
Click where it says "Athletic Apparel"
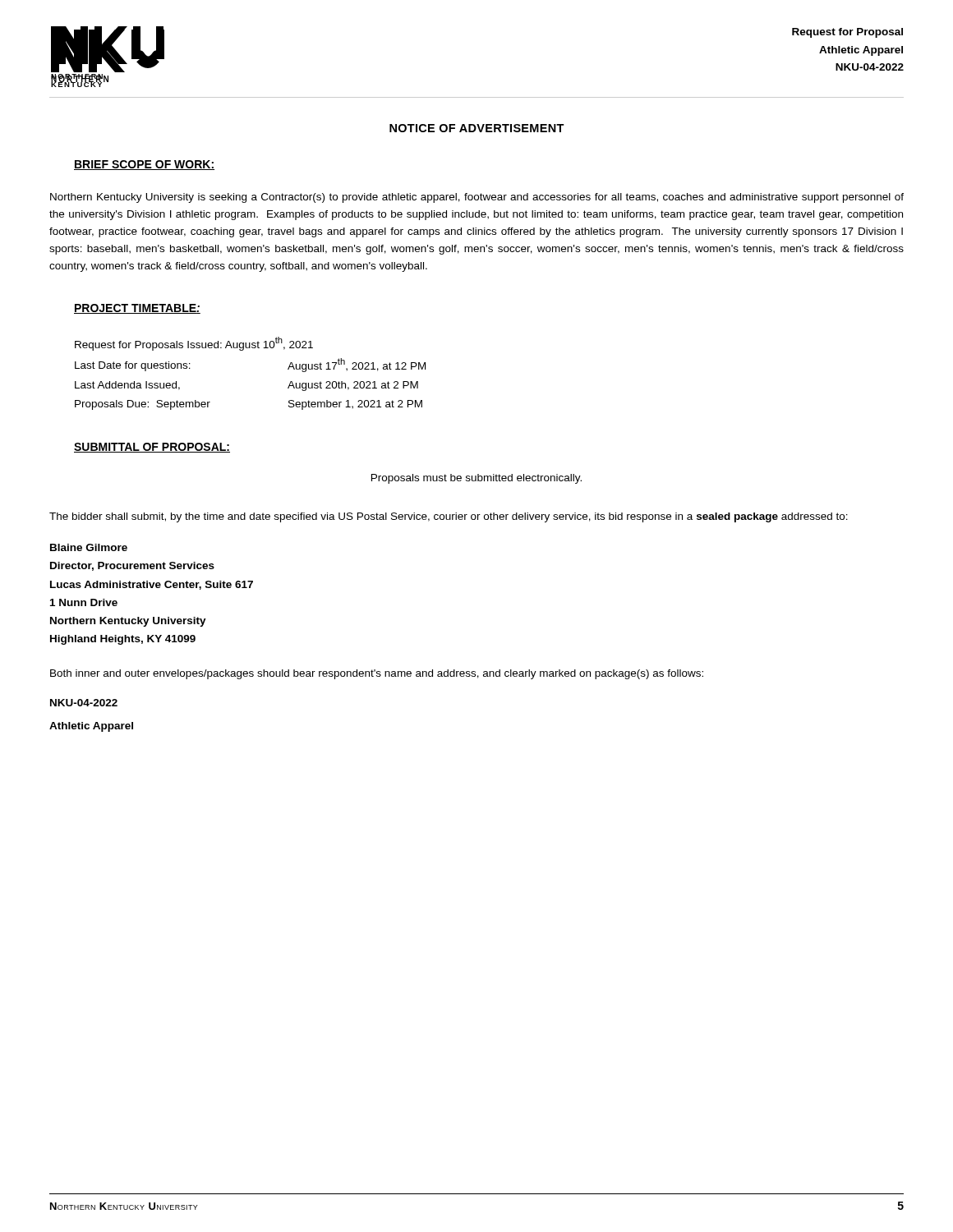click(x=92, y=726)
